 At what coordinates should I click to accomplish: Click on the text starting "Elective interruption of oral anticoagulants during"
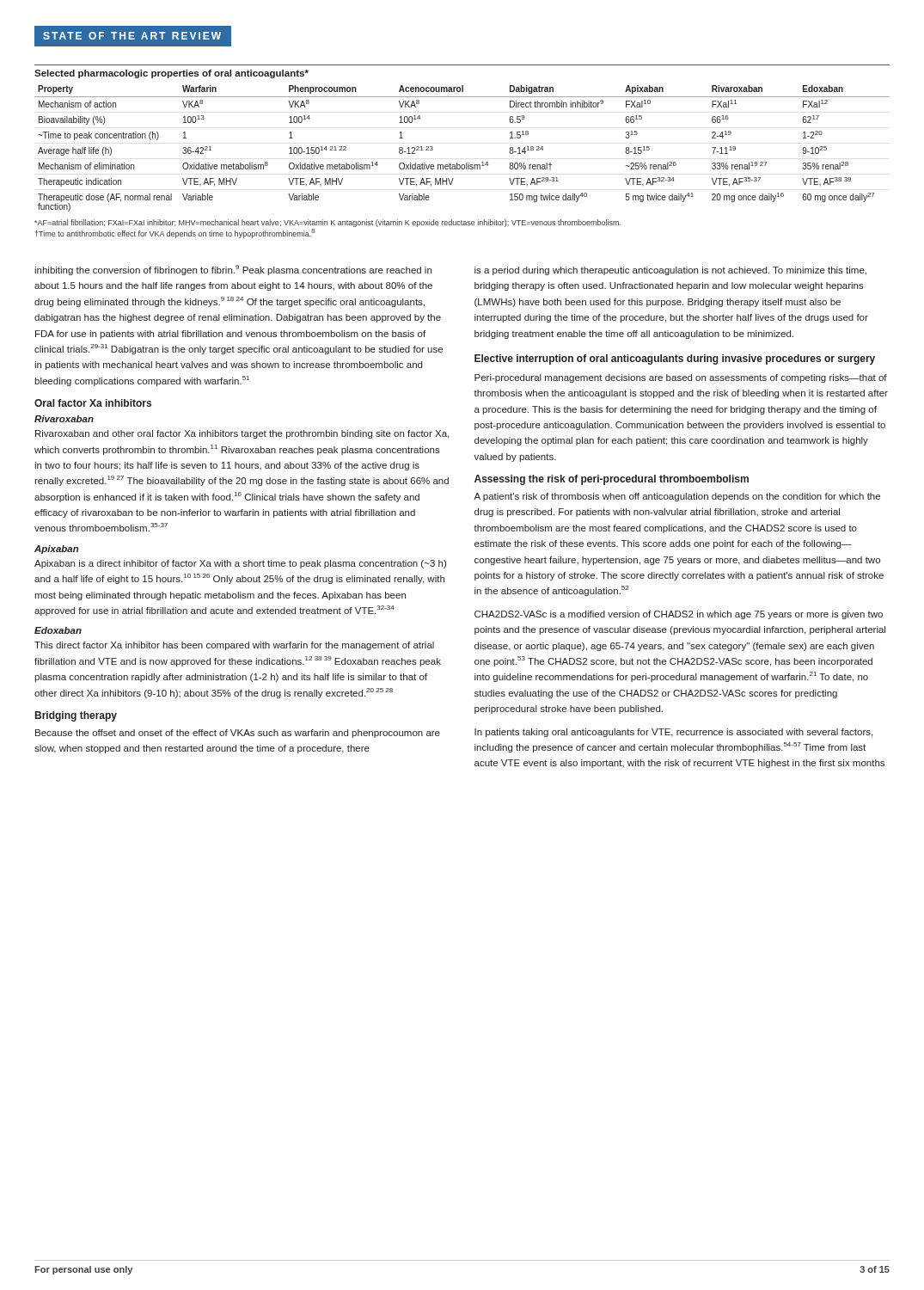[x=675, y=359]
